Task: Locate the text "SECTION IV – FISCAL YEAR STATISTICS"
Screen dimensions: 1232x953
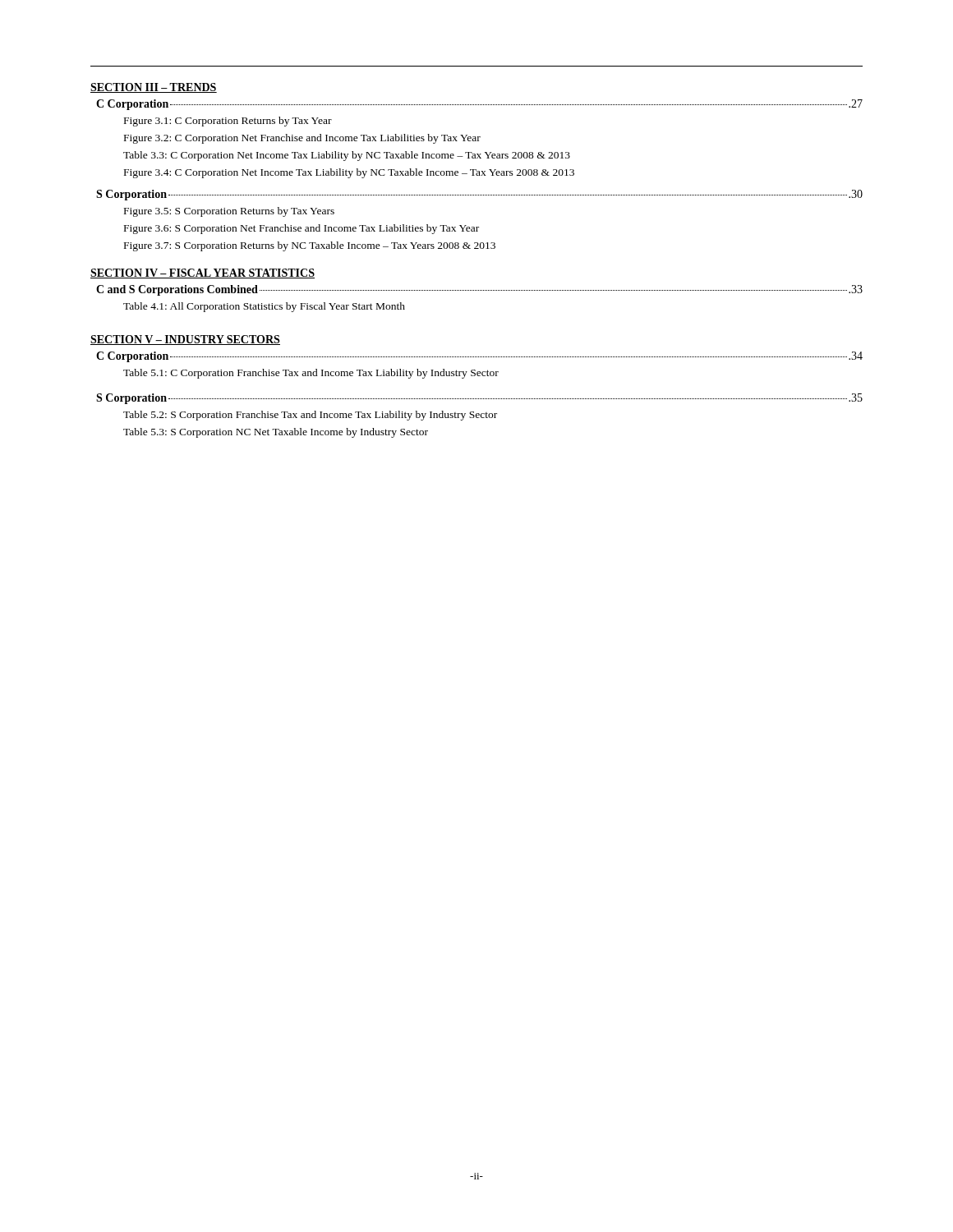Action: coord(202,274)
